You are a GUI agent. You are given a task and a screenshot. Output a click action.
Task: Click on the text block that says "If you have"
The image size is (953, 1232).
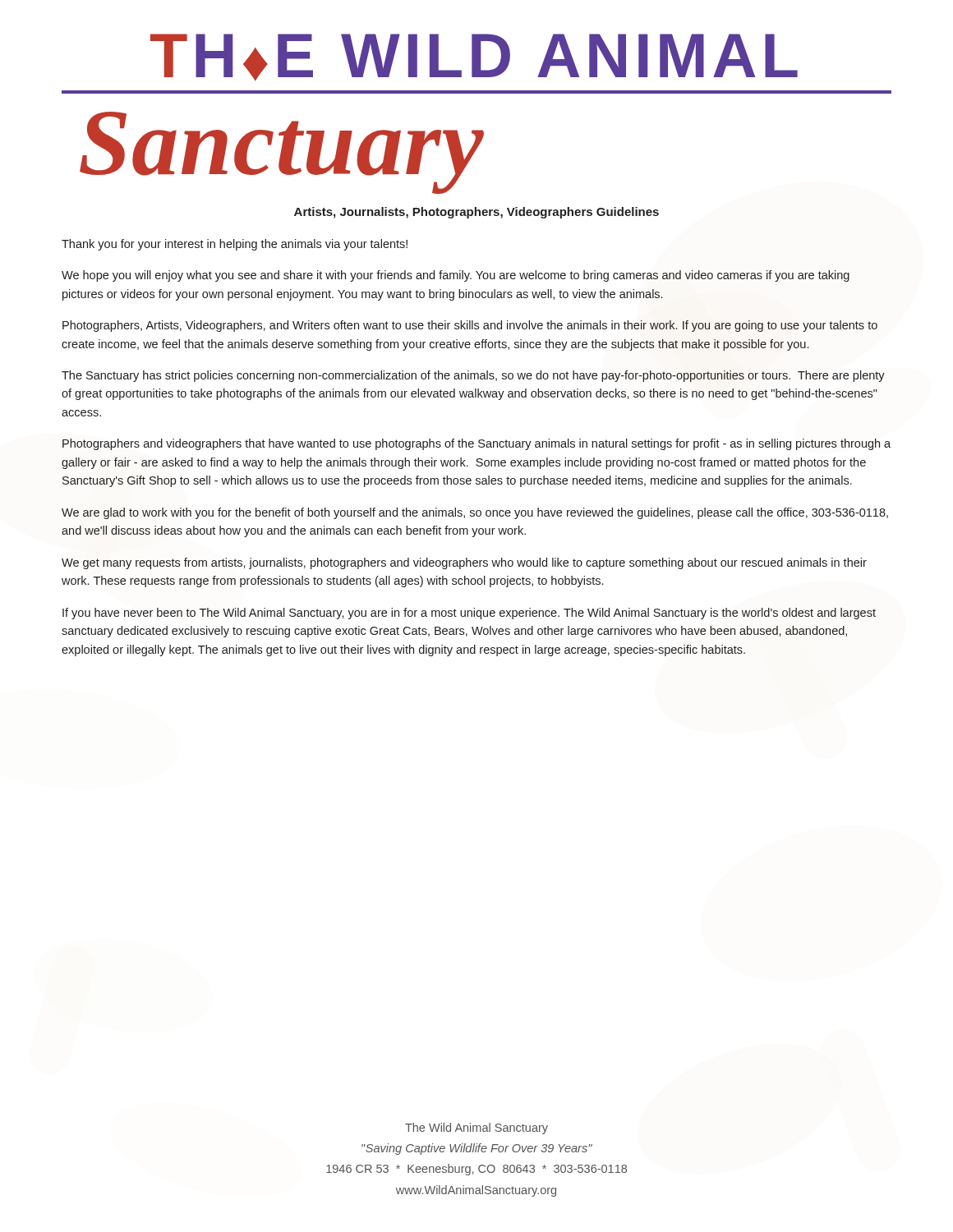click(469, 631)
